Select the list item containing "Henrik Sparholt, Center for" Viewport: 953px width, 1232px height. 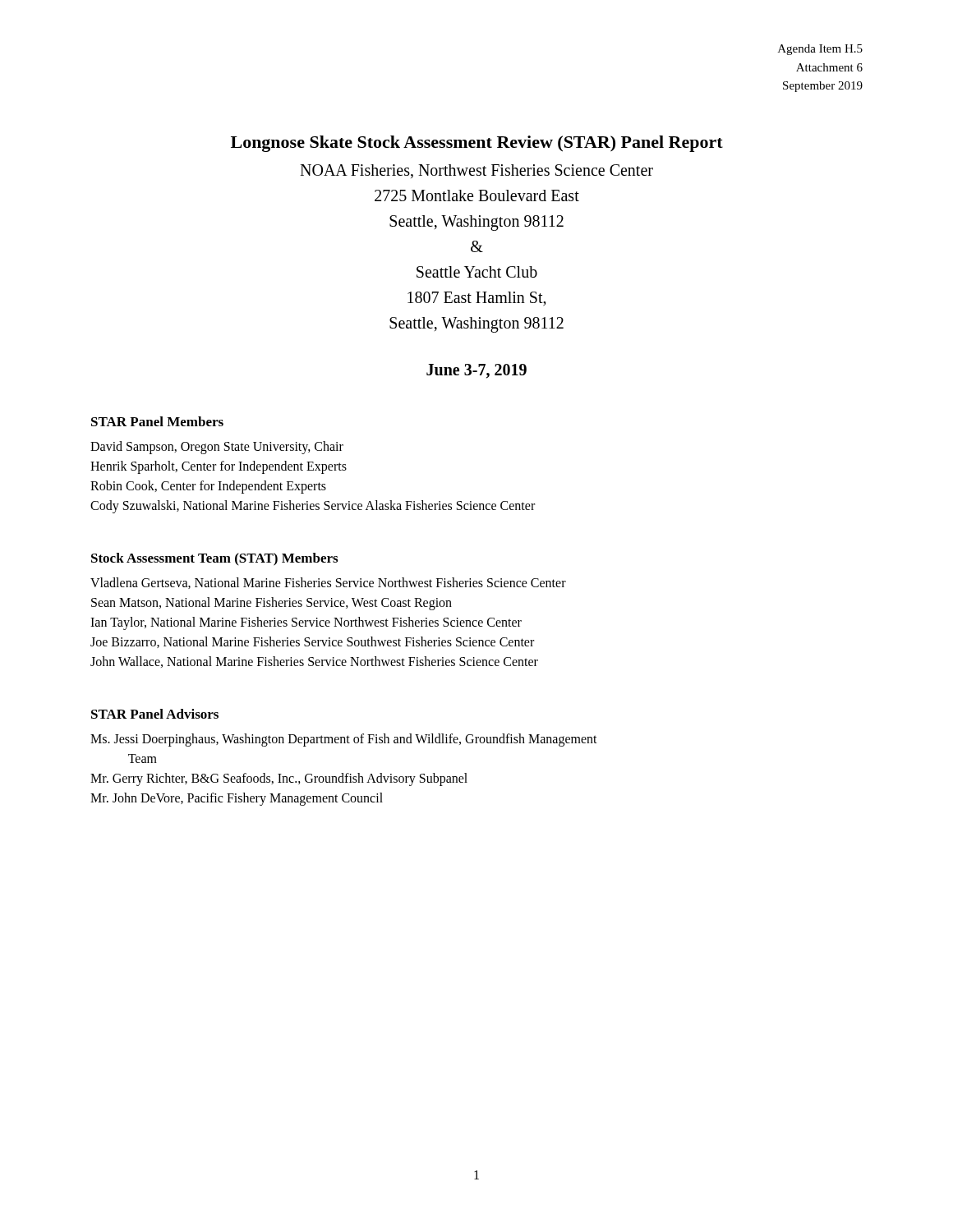click(218, 466)
